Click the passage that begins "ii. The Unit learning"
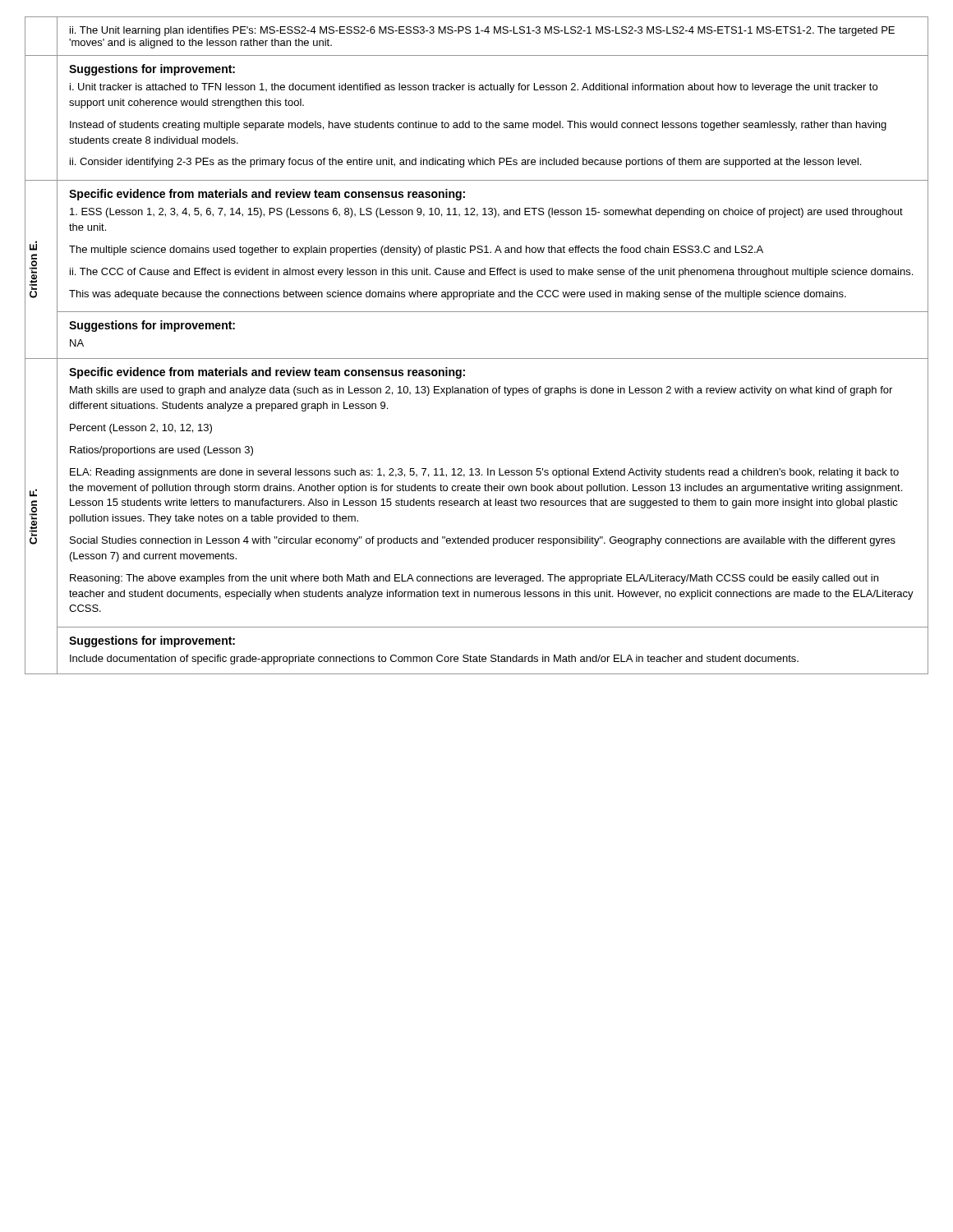The width and height of the screenshot is (953, 1232). [482, 36]
